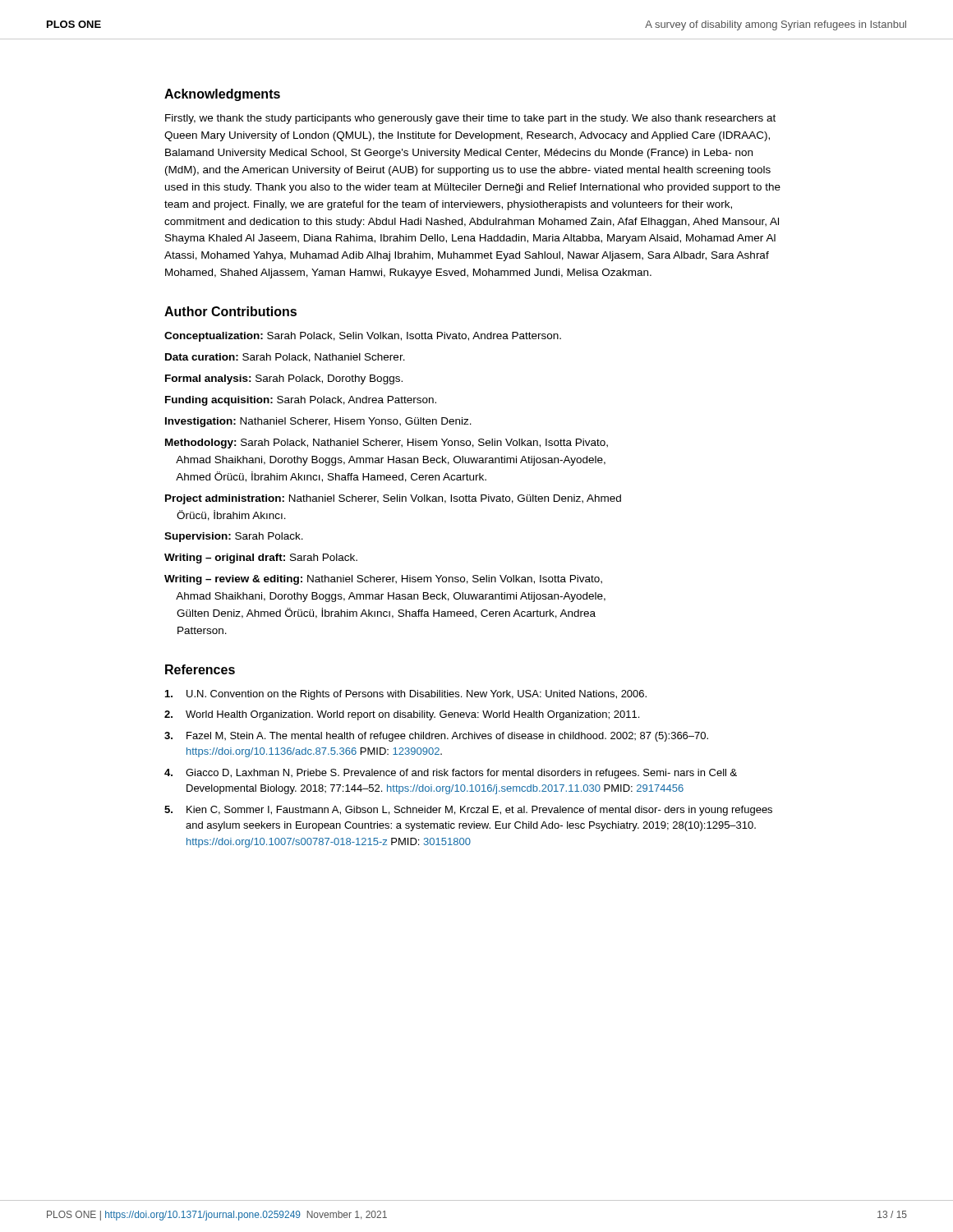This screenshot has width=953, height=1232.
Task: Point to the block beginning "U.N. Convention on the"
Action: coord(476,694)
